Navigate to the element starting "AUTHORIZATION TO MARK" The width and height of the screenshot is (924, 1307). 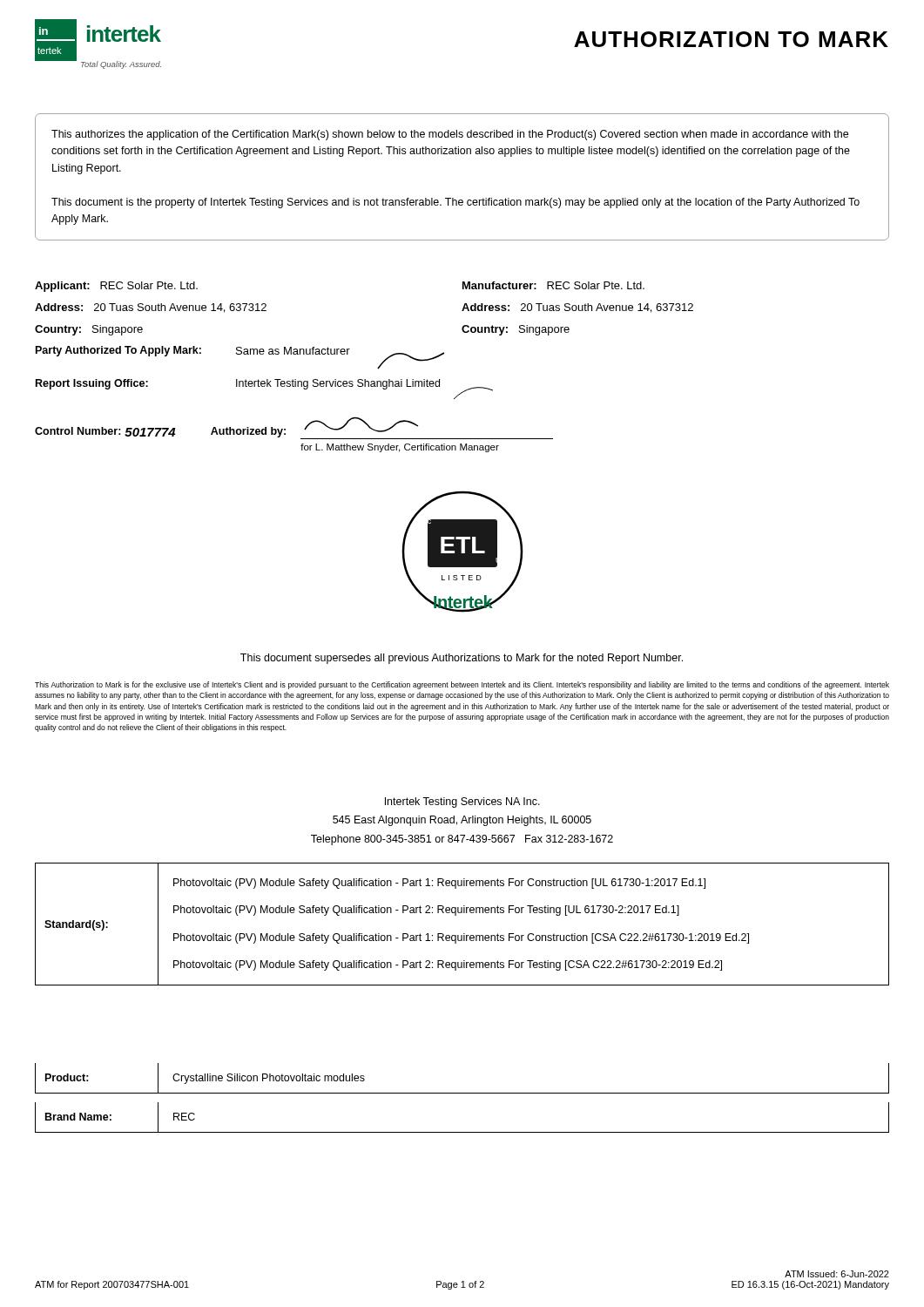(731, 39)
